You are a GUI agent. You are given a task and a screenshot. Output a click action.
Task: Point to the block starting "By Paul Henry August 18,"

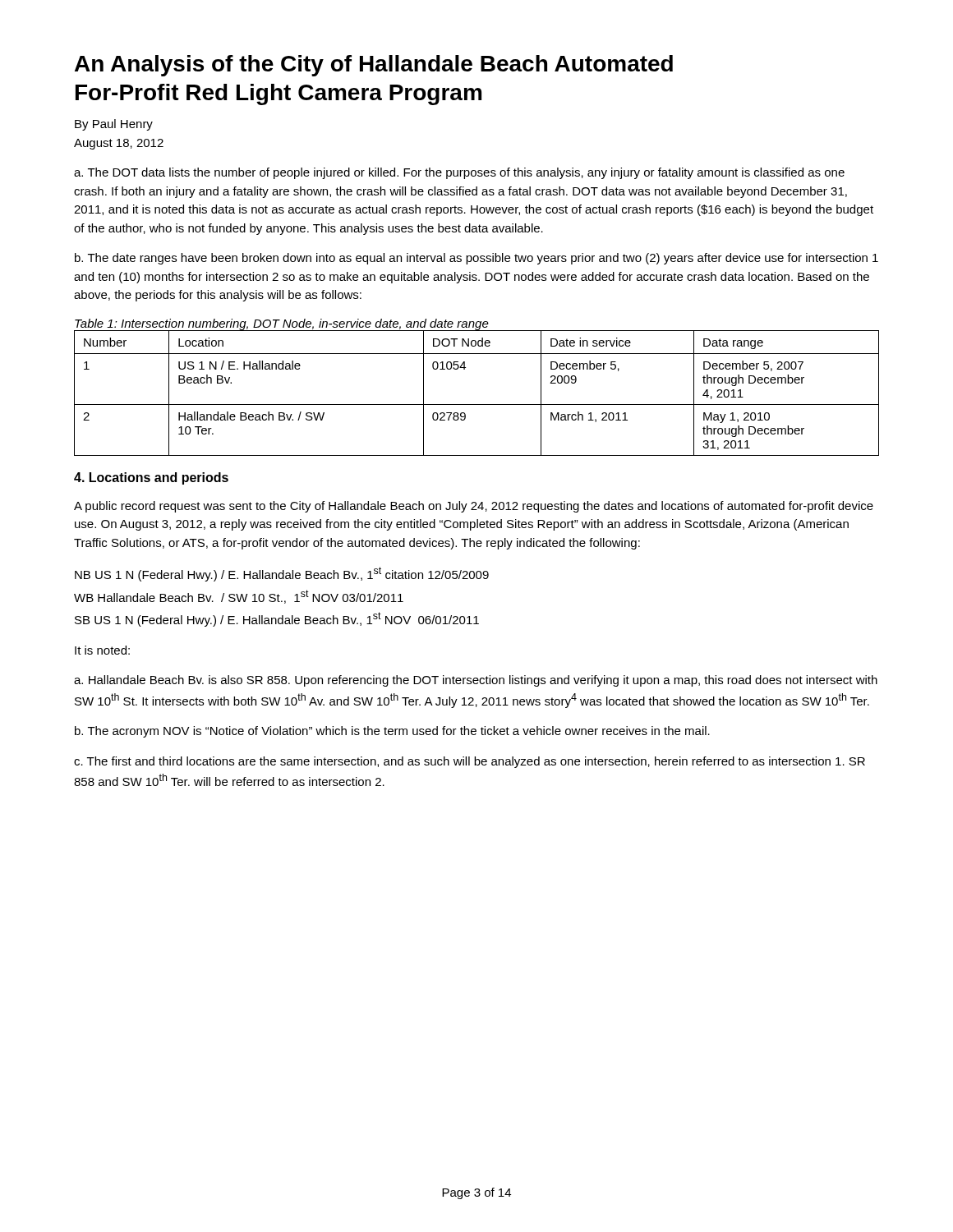pos(119,133)
